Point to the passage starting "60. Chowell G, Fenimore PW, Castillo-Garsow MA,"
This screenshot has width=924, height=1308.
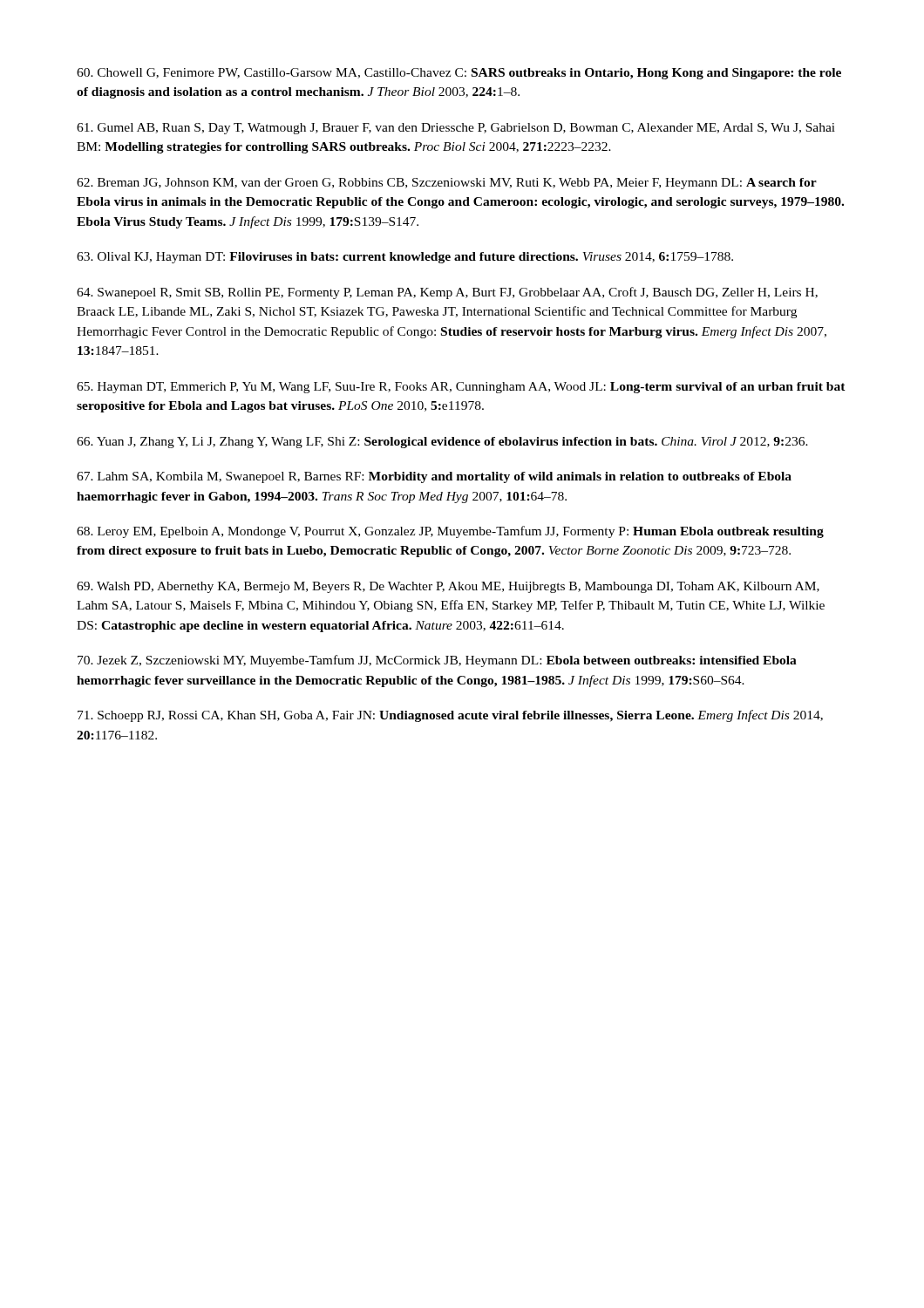pos(459,82)
